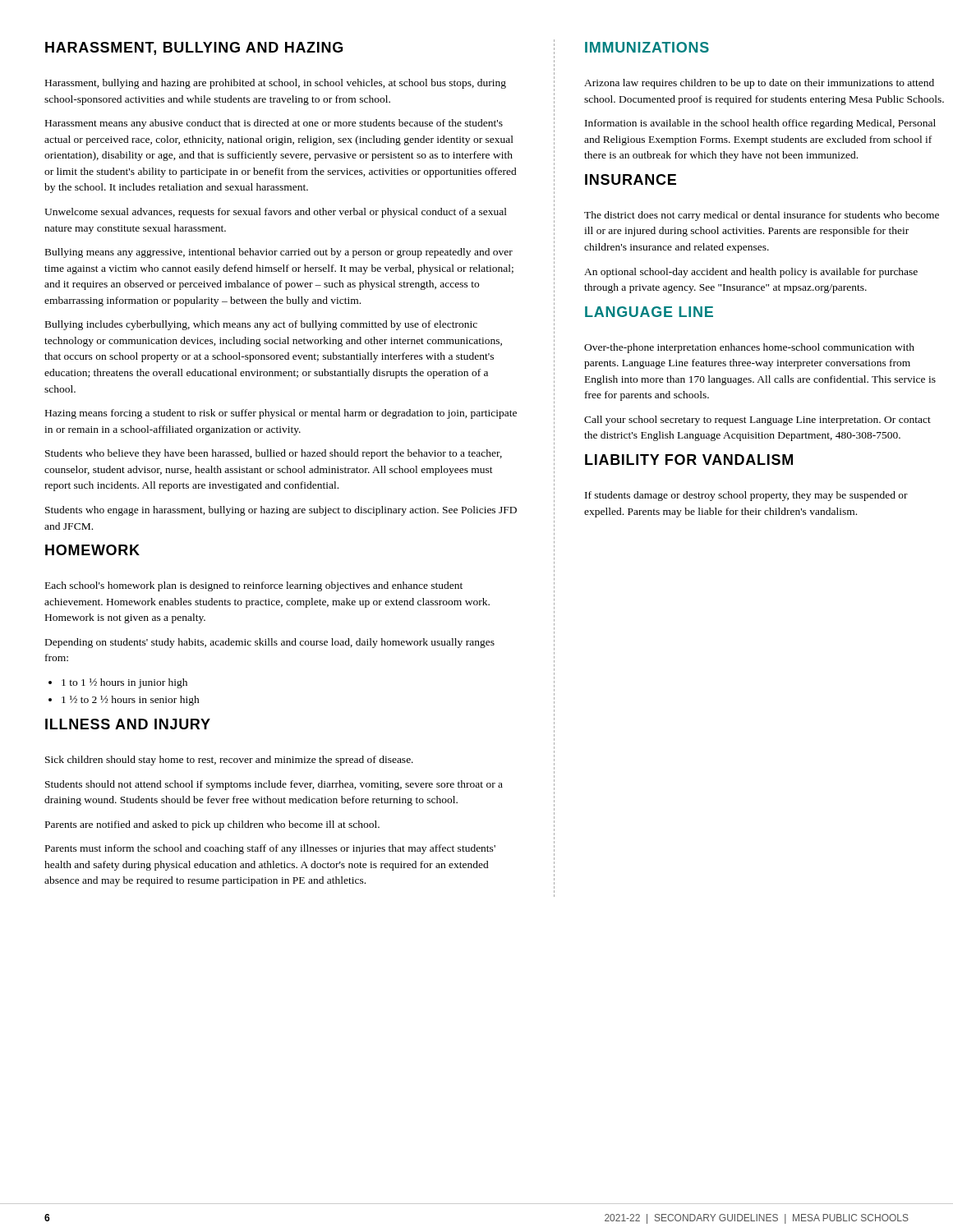This screenshot has height=1232, width=953.
Task: Locate the text block that reads "Harassment, bullying and hazing are prohibited at"
Action: coord(283,91)
